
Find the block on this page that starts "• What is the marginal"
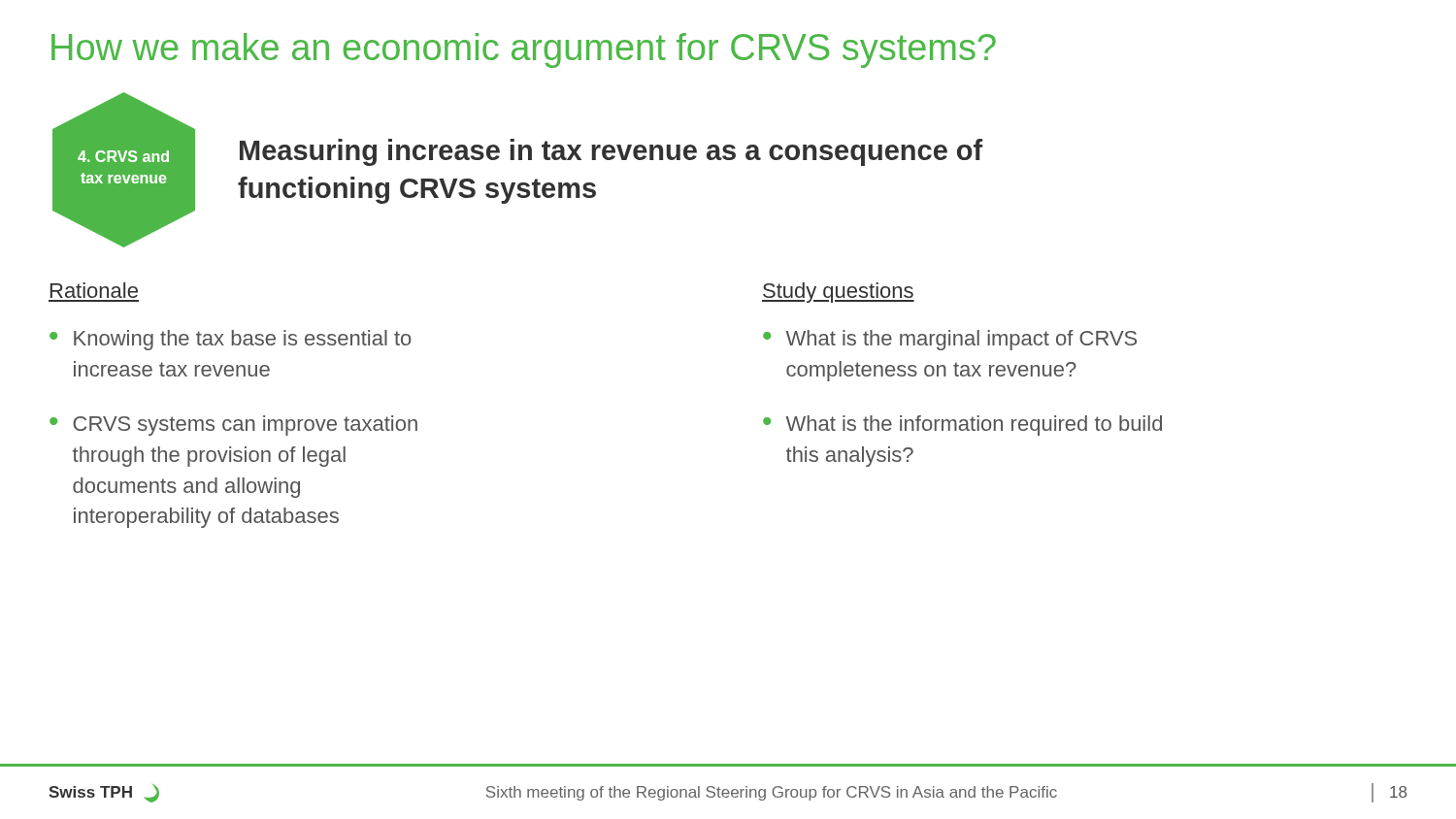pos(950,354)
